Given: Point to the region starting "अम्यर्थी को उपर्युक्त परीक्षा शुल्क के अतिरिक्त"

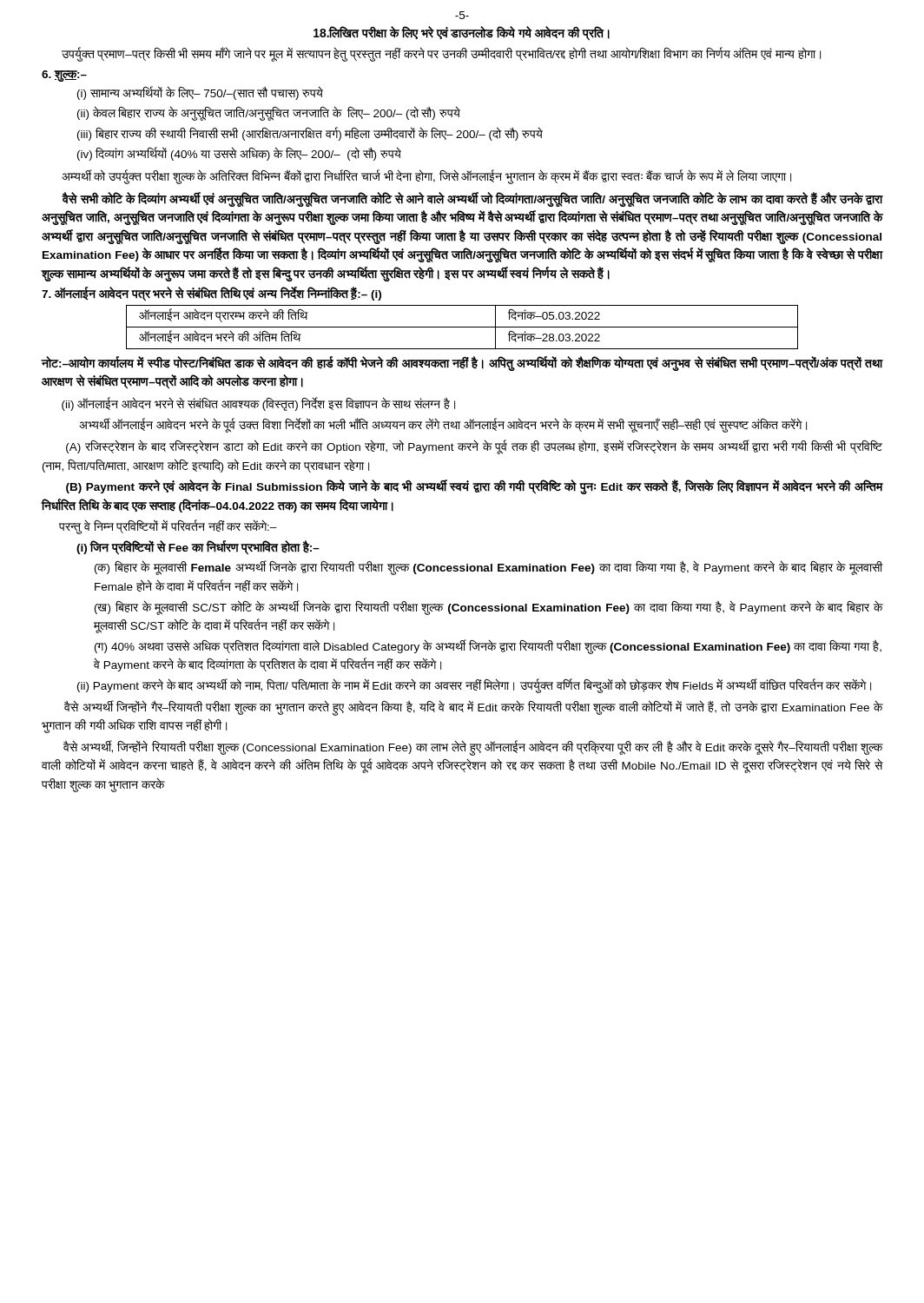Looking at the screenshot, I should coord(418,177).
